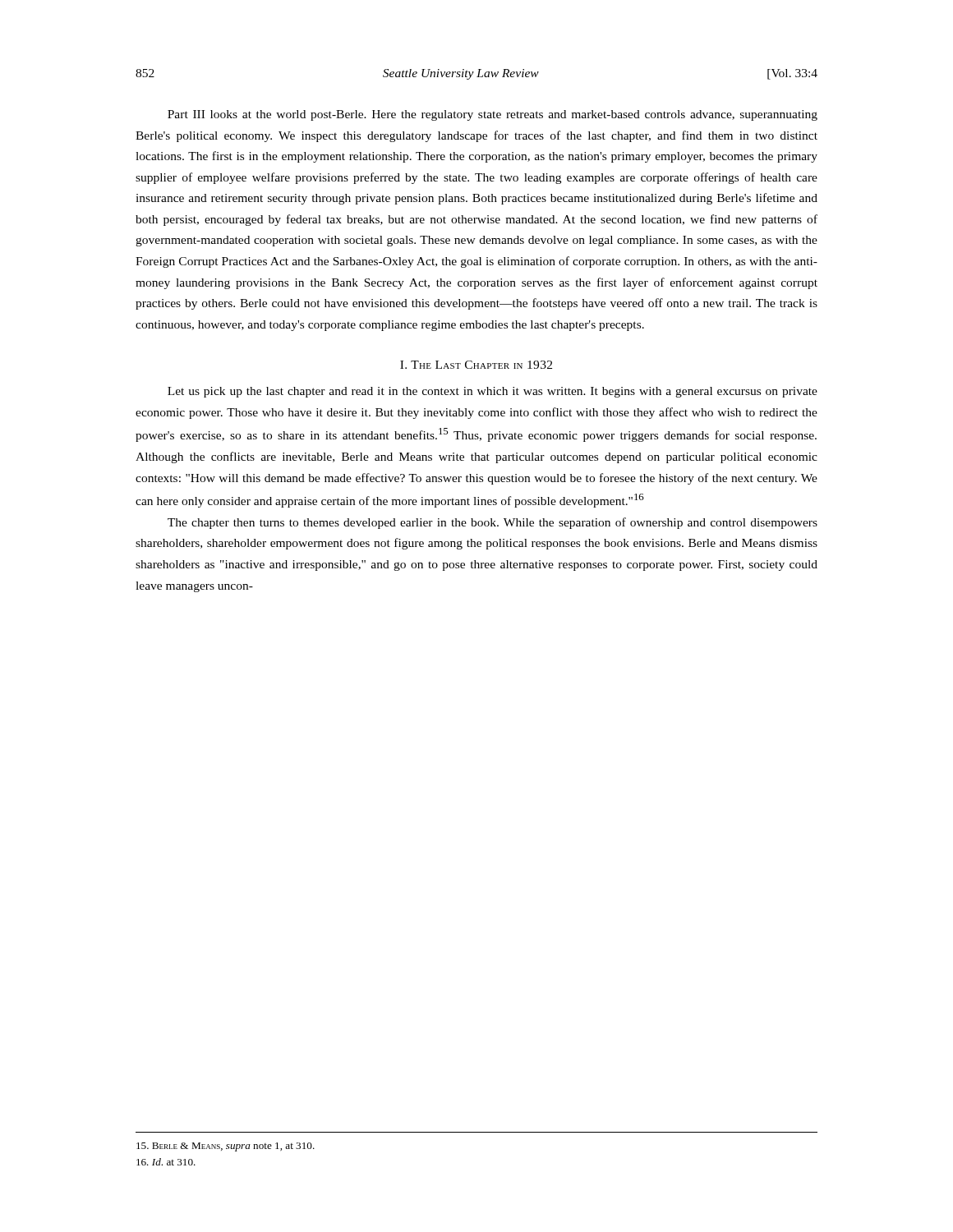Where is the passage that starts "Berle & Means, supra note 1,"?

(x=226, y=1147)
